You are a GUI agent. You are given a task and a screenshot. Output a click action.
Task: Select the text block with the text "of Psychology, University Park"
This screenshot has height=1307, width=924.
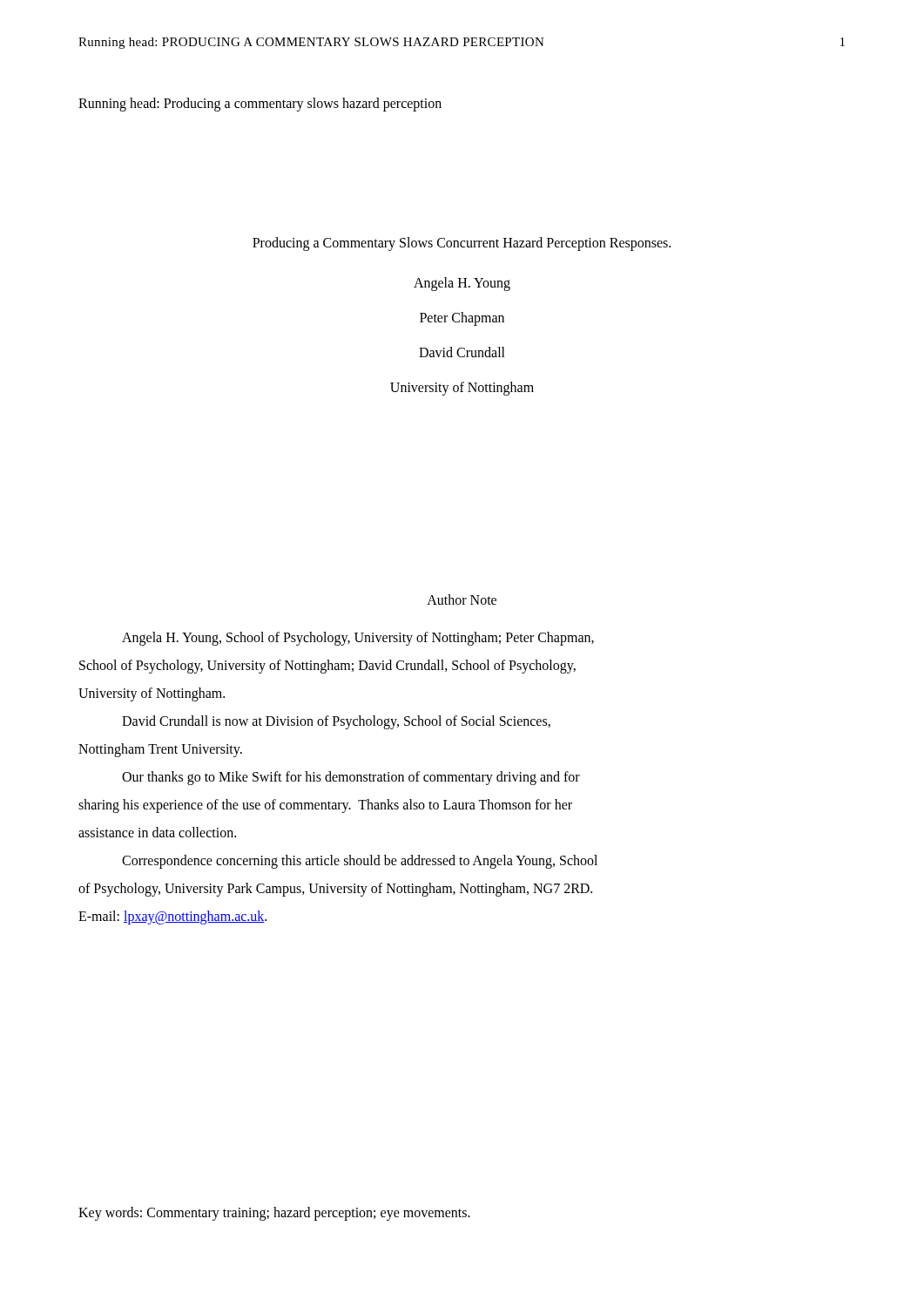(x=336, y=888)
